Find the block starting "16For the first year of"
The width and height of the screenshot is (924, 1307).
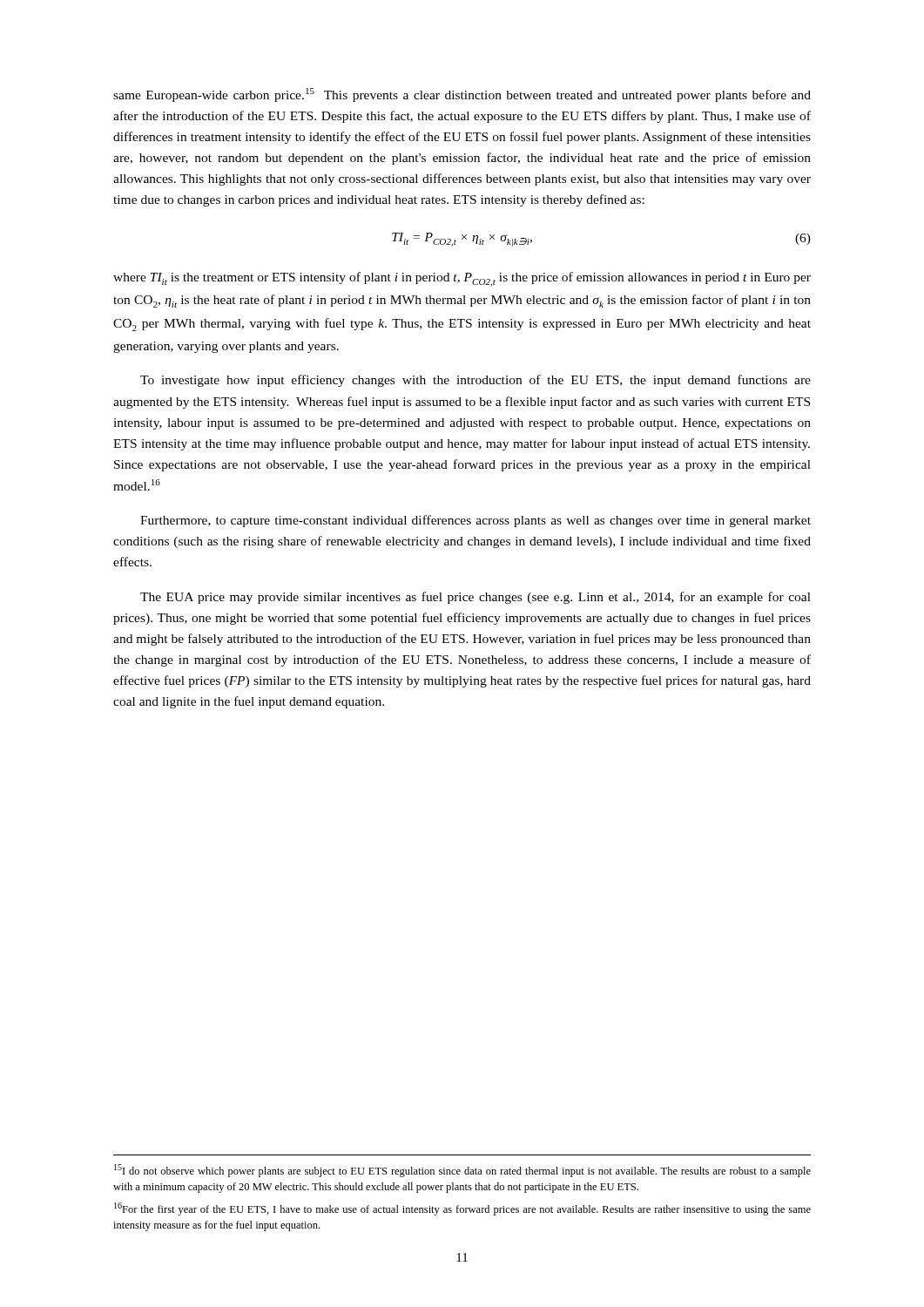462,1216
